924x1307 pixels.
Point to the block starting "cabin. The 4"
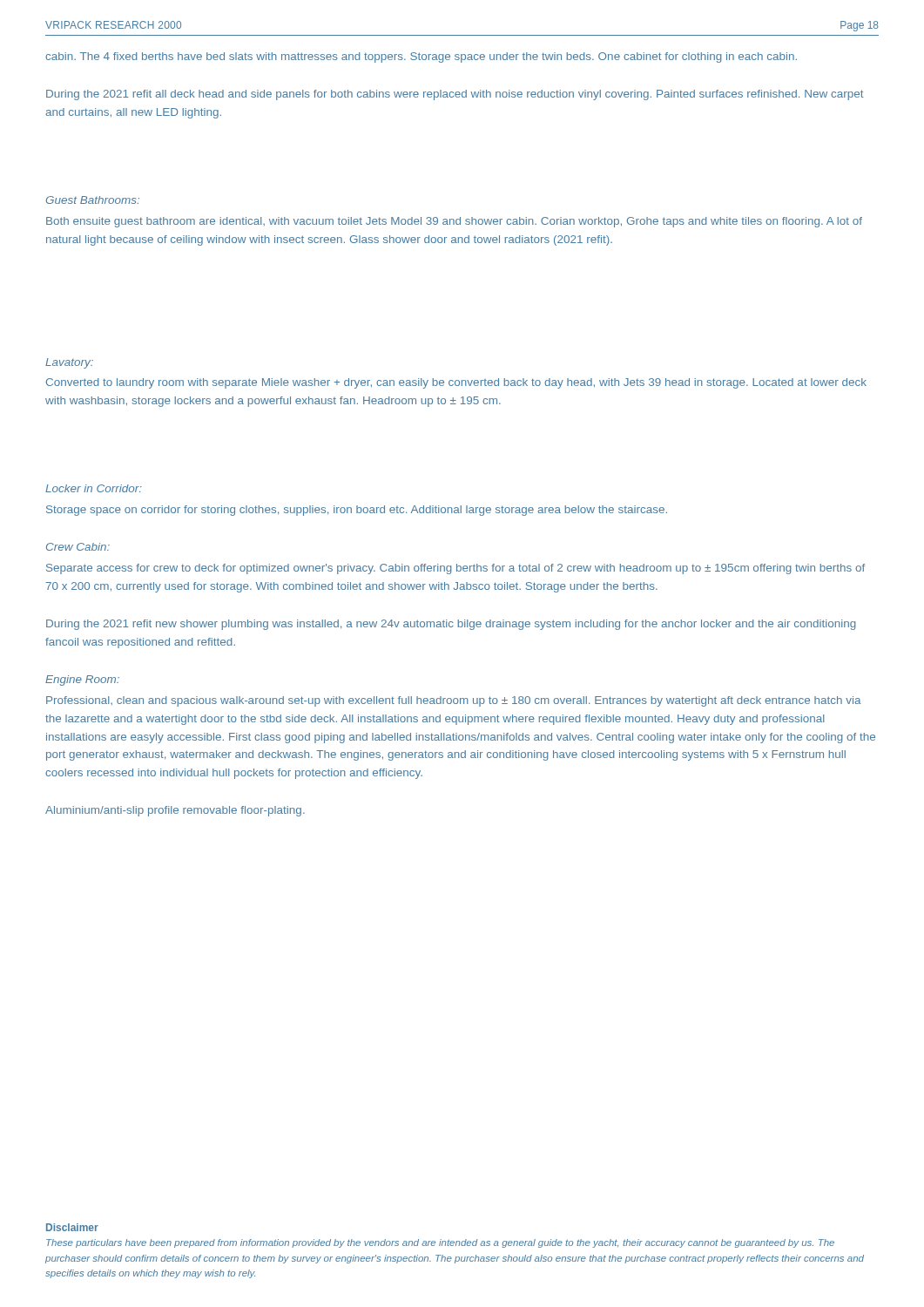pyautogui.click(x=422, y=56)
